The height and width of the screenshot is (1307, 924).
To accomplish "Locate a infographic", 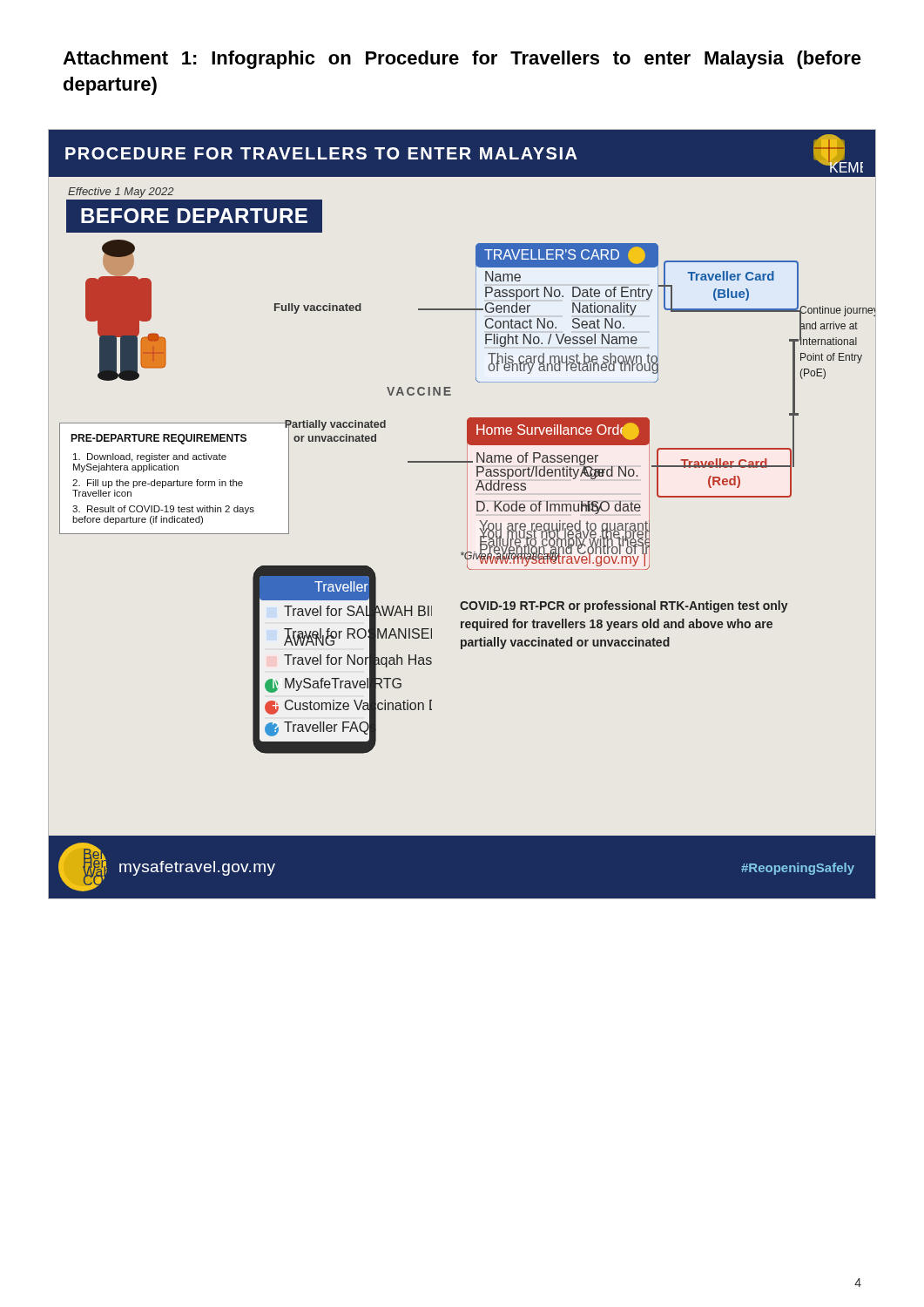I will (x=462, y=514).
